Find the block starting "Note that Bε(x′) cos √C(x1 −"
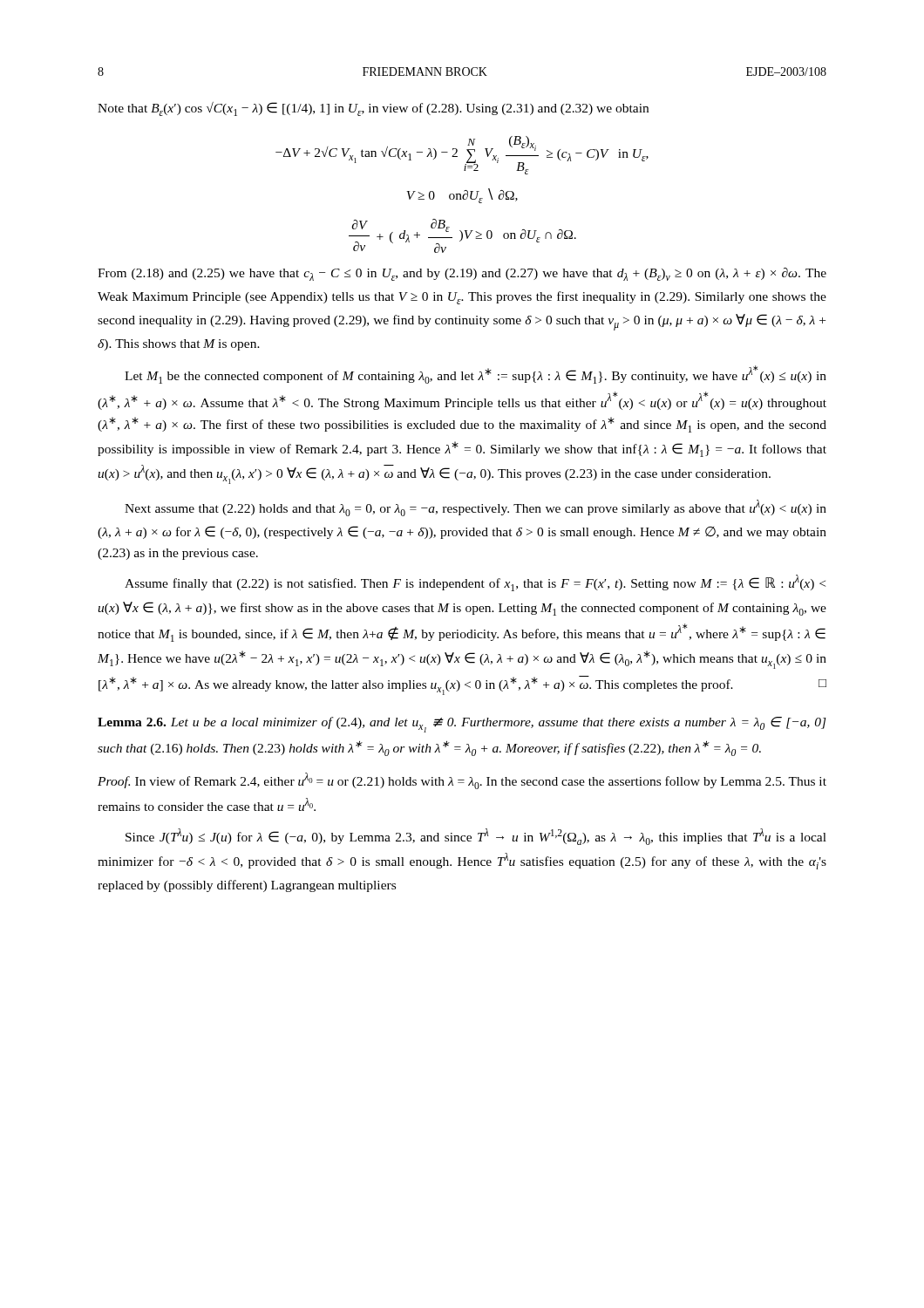Screen dimensions: 1308x924 point(462,109)
